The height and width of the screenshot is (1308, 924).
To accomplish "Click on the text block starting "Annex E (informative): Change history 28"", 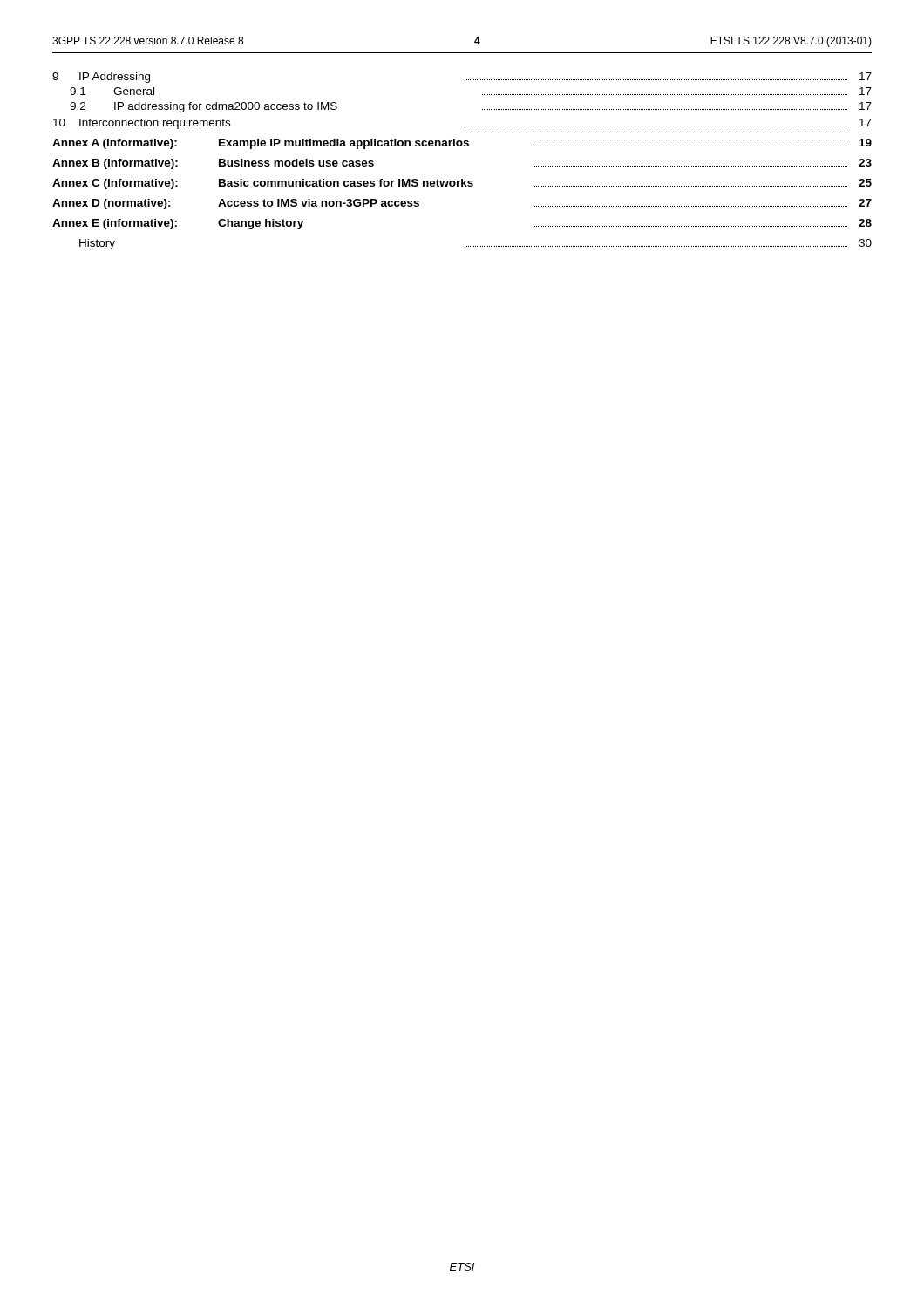I will pyautogui.click(x=119, y=224).
